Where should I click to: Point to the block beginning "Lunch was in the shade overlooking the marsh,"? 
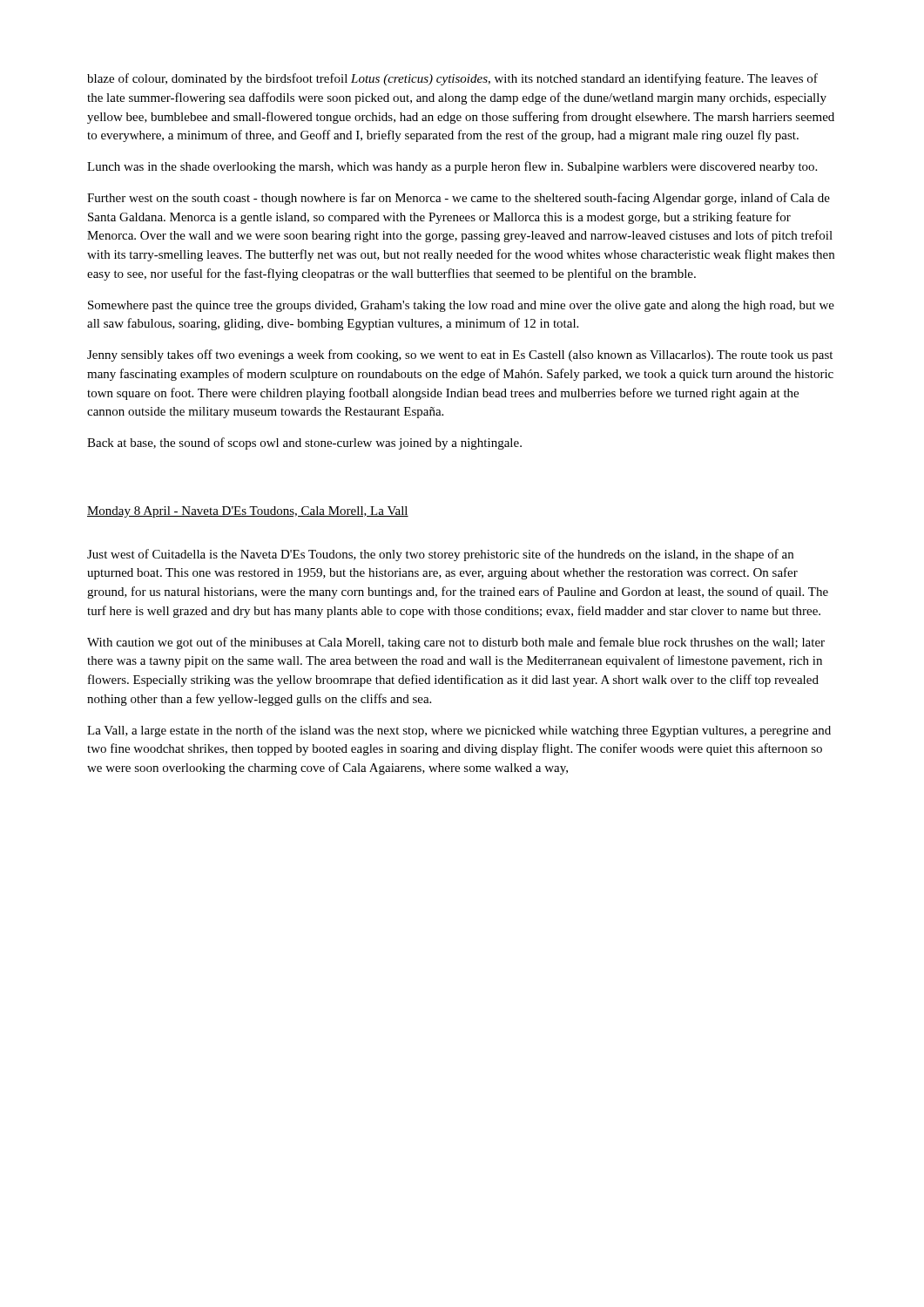point(453,166)
